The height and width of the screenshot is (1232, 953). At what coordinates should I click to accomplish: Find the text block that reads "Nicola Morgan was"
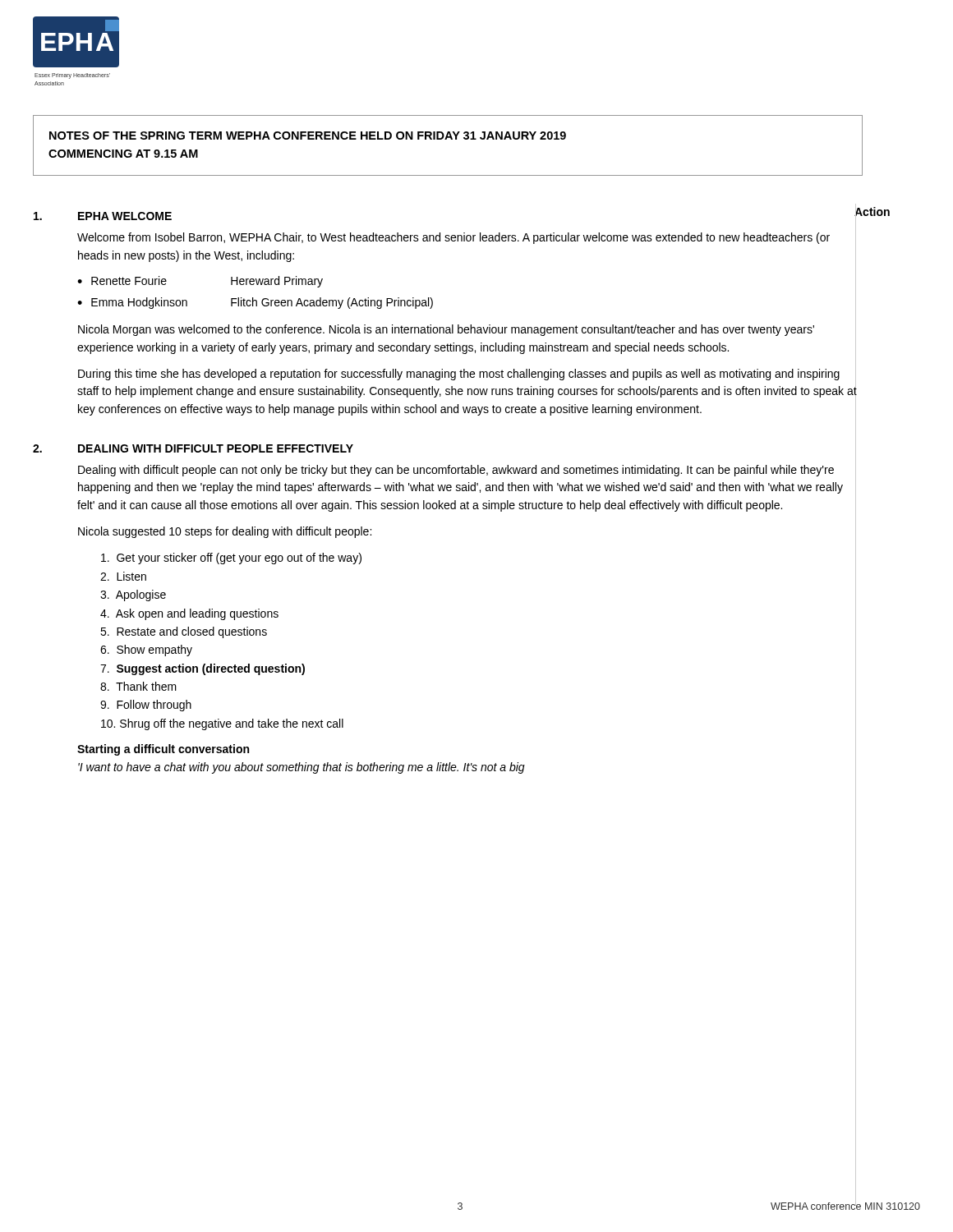tap(446, 338)
